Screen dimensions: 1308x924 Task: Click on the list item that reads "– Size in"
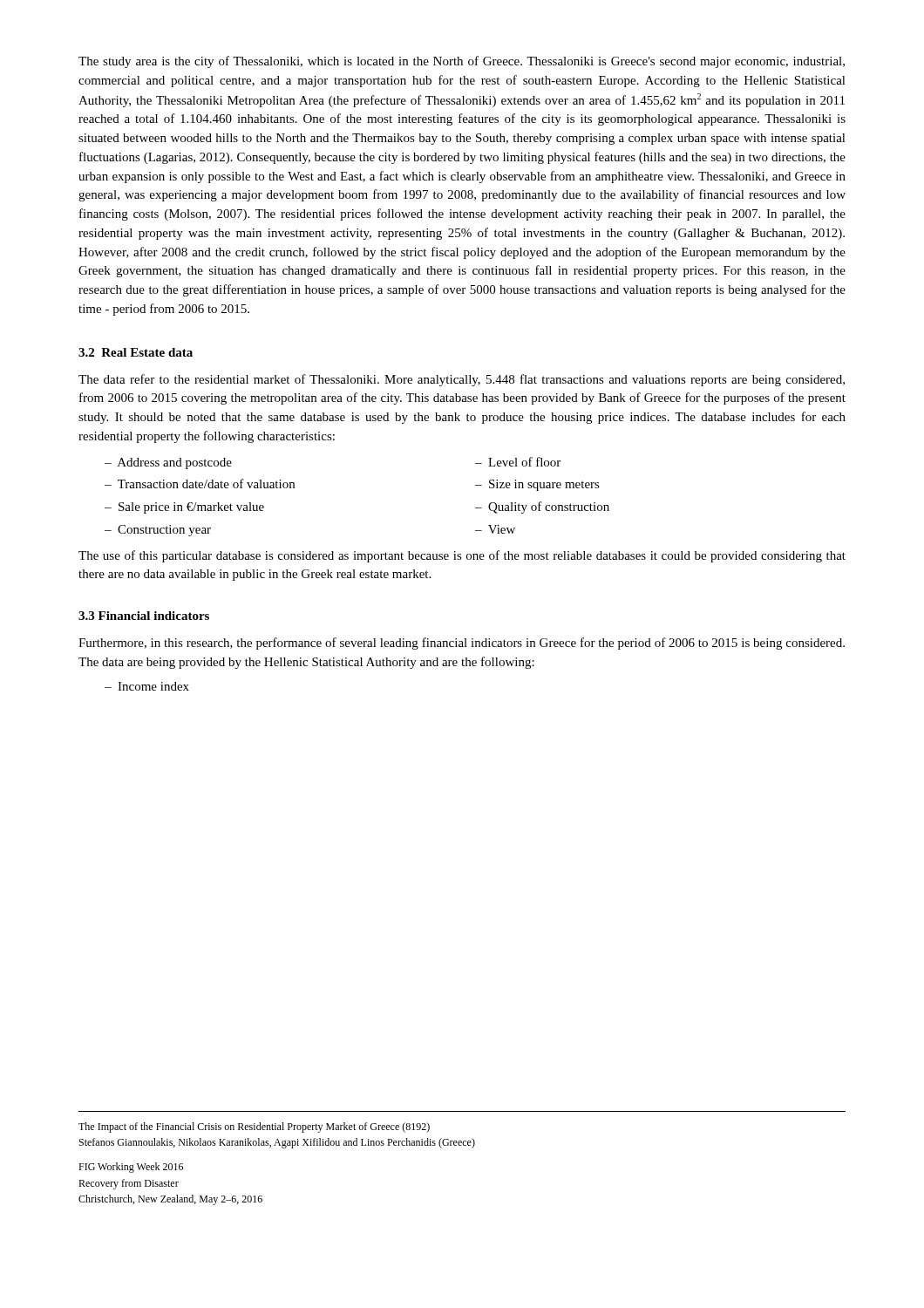point(537,484)
